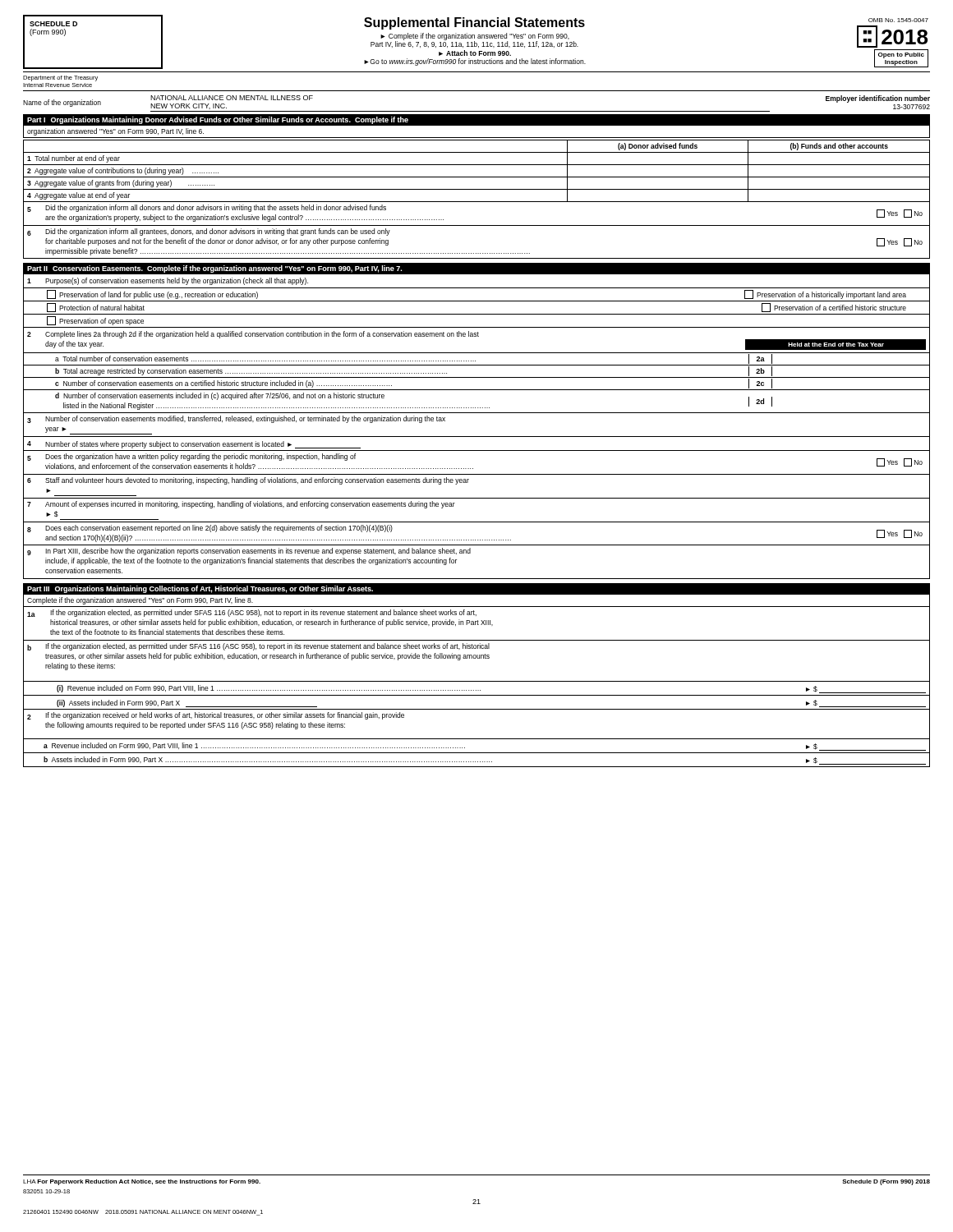Navigate to the region starting "9 In Part XIII, describe how"
This screenshot has width=953, height=1232.
476,562
